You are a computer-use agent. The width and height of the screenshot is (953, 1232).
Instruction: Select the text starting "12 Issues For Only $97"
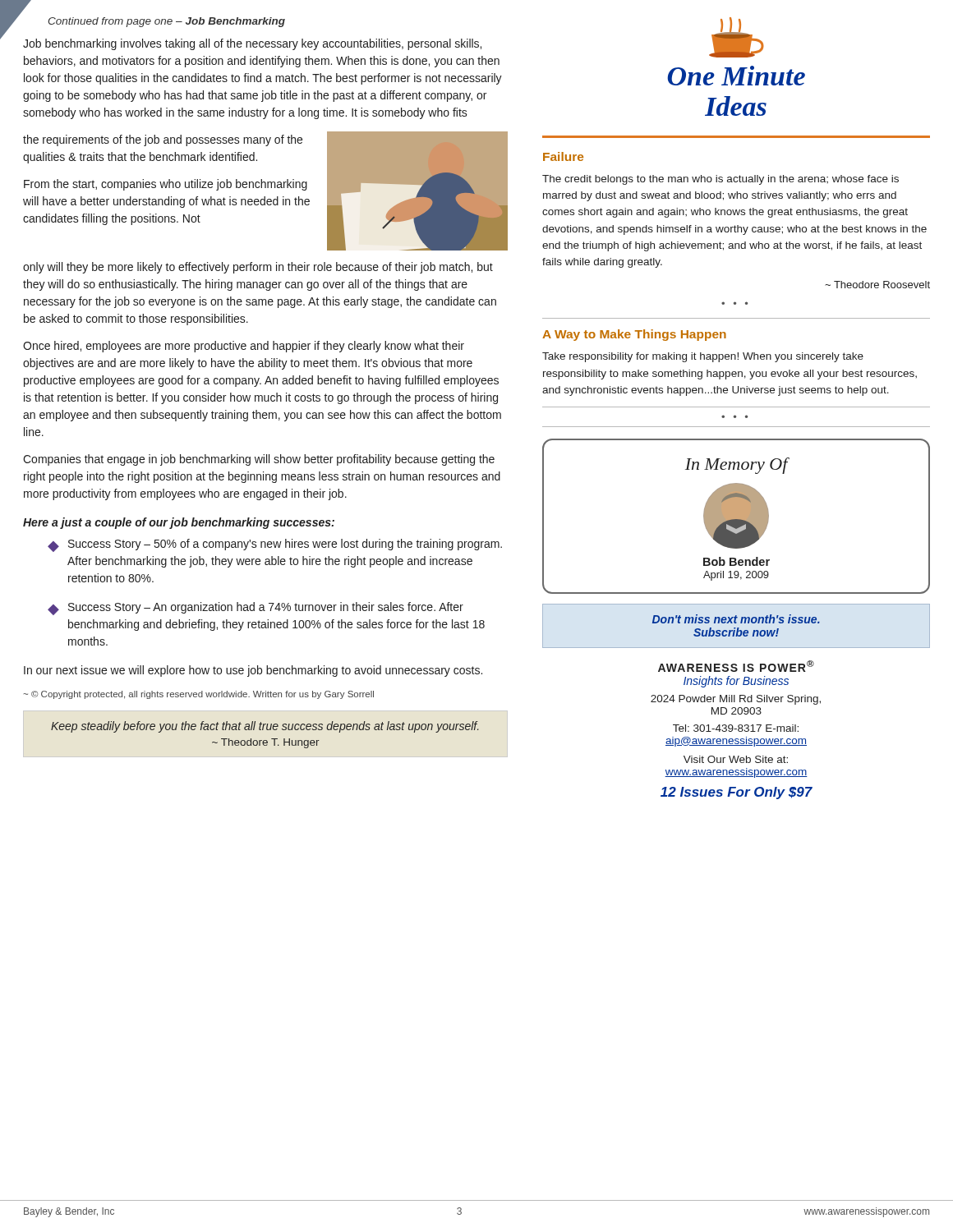pos(736,792)
